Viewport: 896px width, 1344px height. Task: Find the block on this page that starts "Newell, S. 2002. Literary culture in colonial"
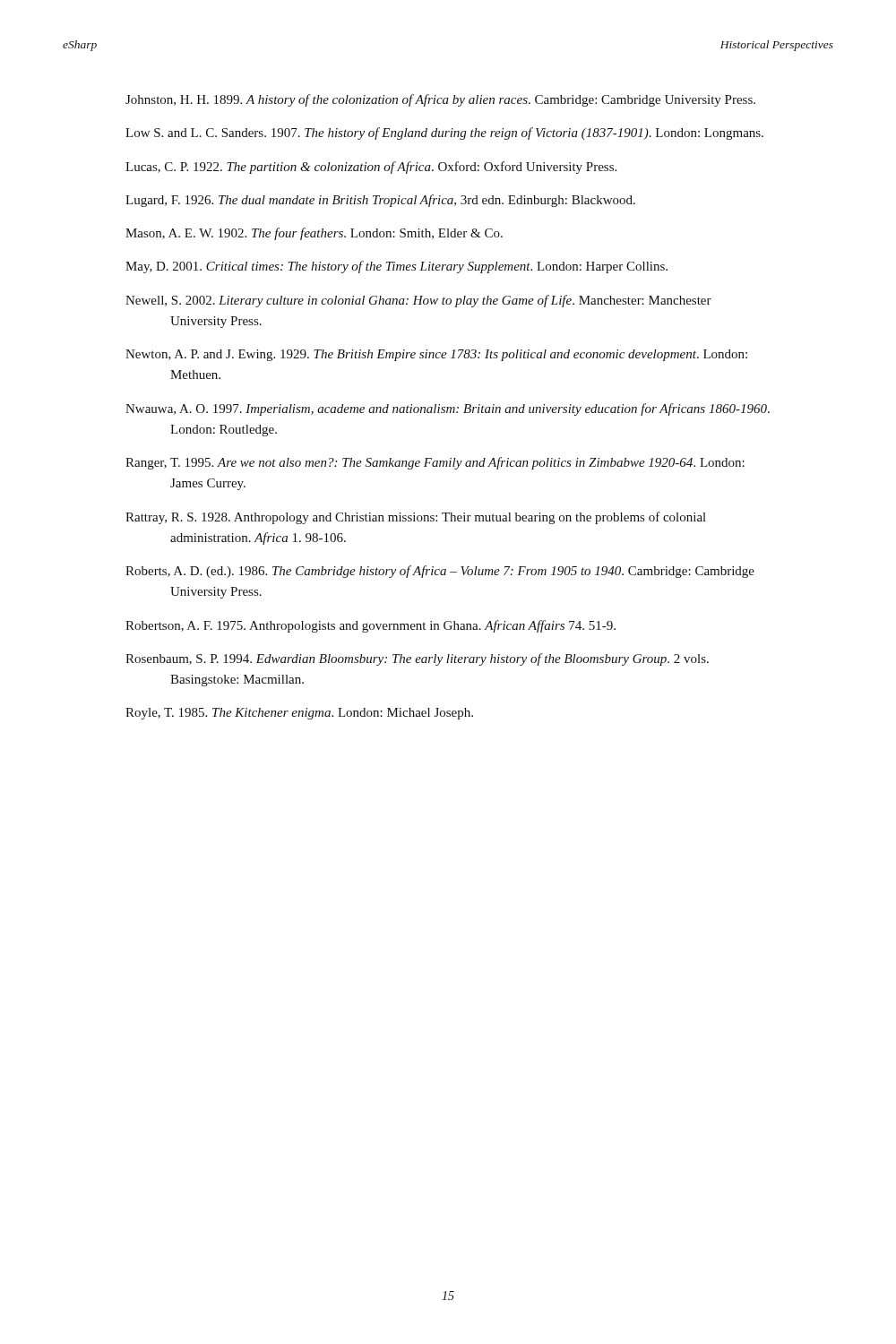point(418,310)
